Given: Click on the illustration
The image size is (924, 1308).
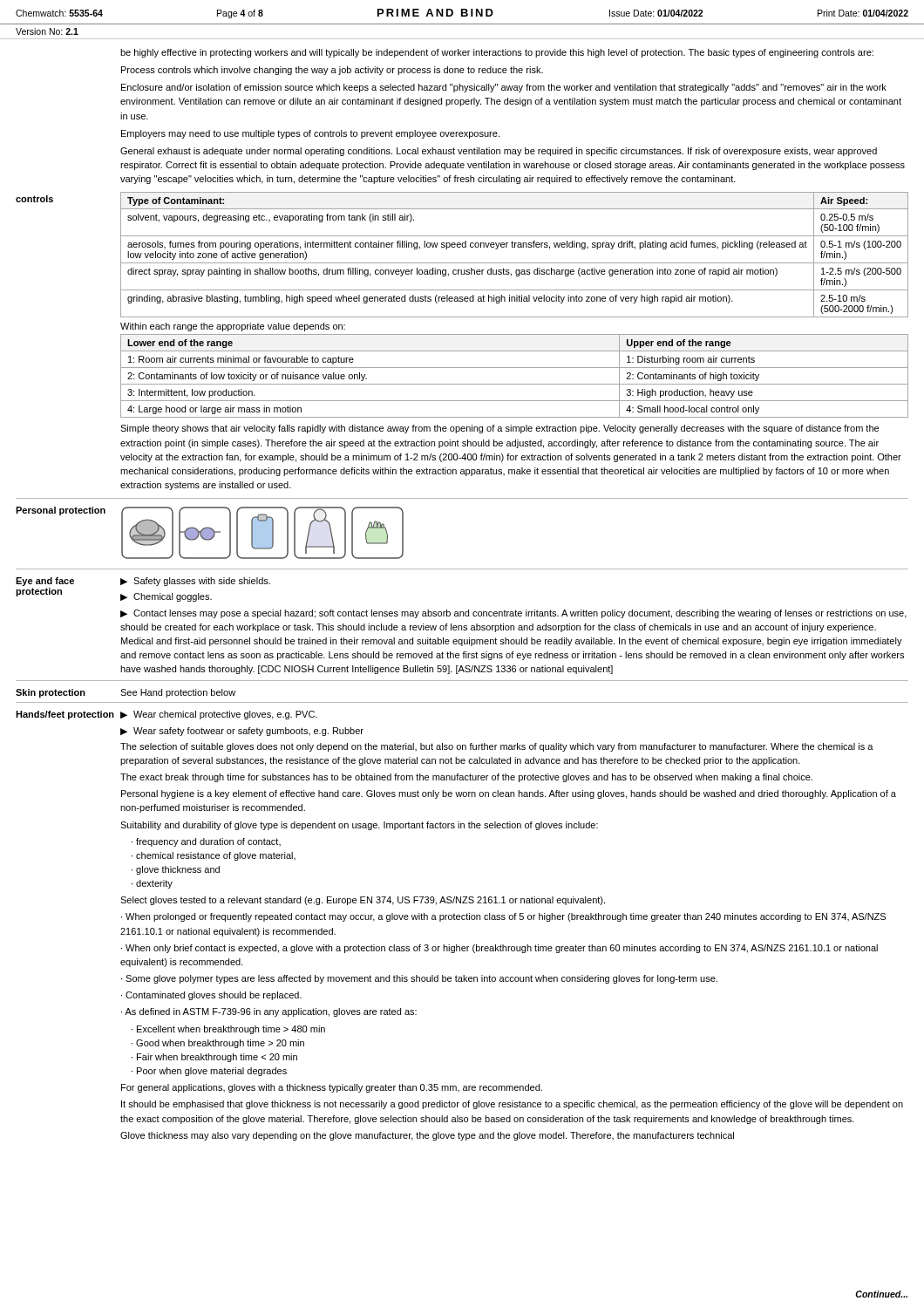Looking at the screenshot, I should tap(514, 535).
